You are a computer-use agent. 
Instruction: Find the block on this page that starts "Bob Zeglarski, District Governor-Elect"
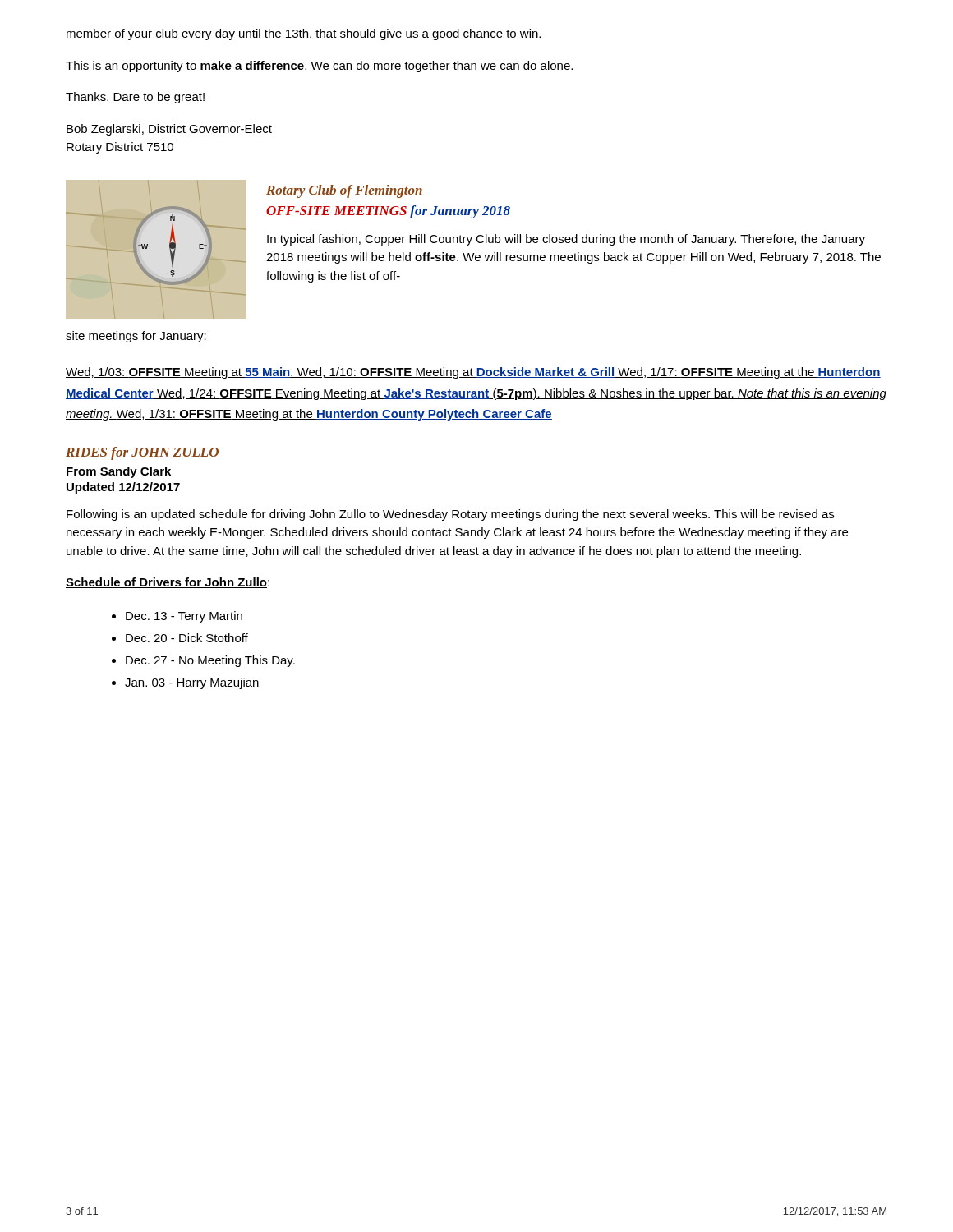(x=169, y=137)
